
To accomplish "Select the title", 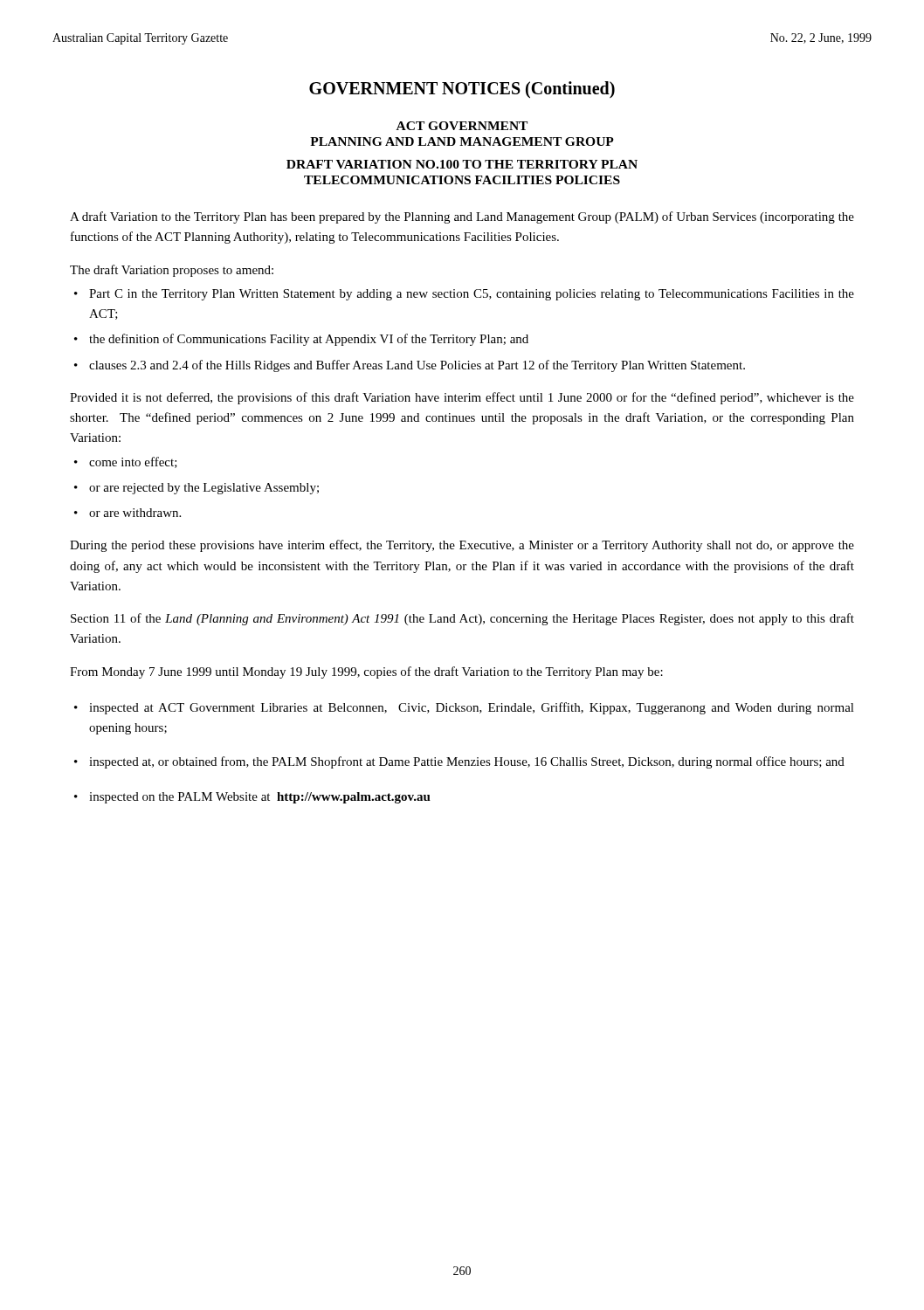I will pyautogui.click(x=462, y=88).
